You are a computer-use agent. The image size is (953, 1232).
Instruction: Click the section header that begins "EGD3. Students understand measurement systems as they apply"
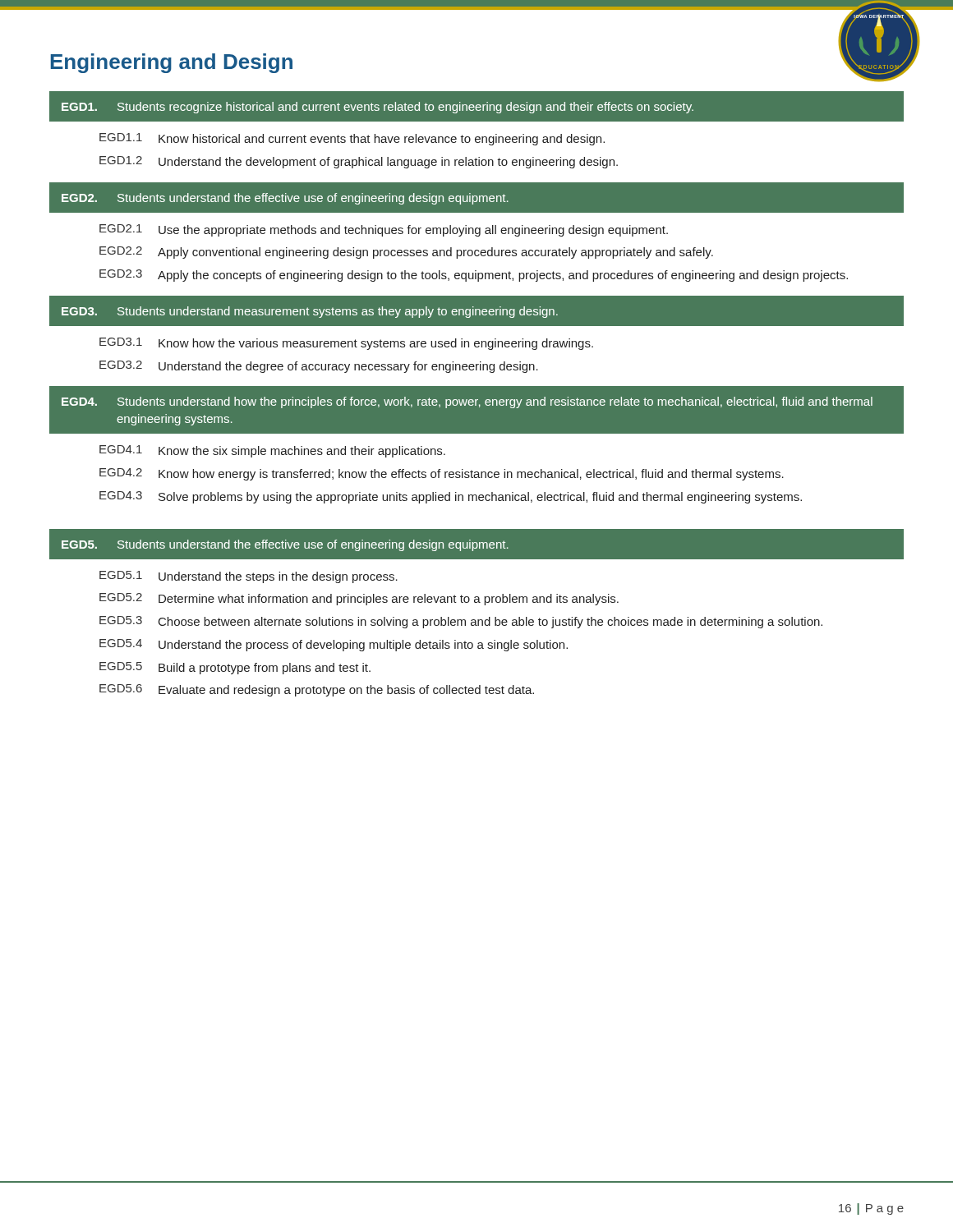476,311
